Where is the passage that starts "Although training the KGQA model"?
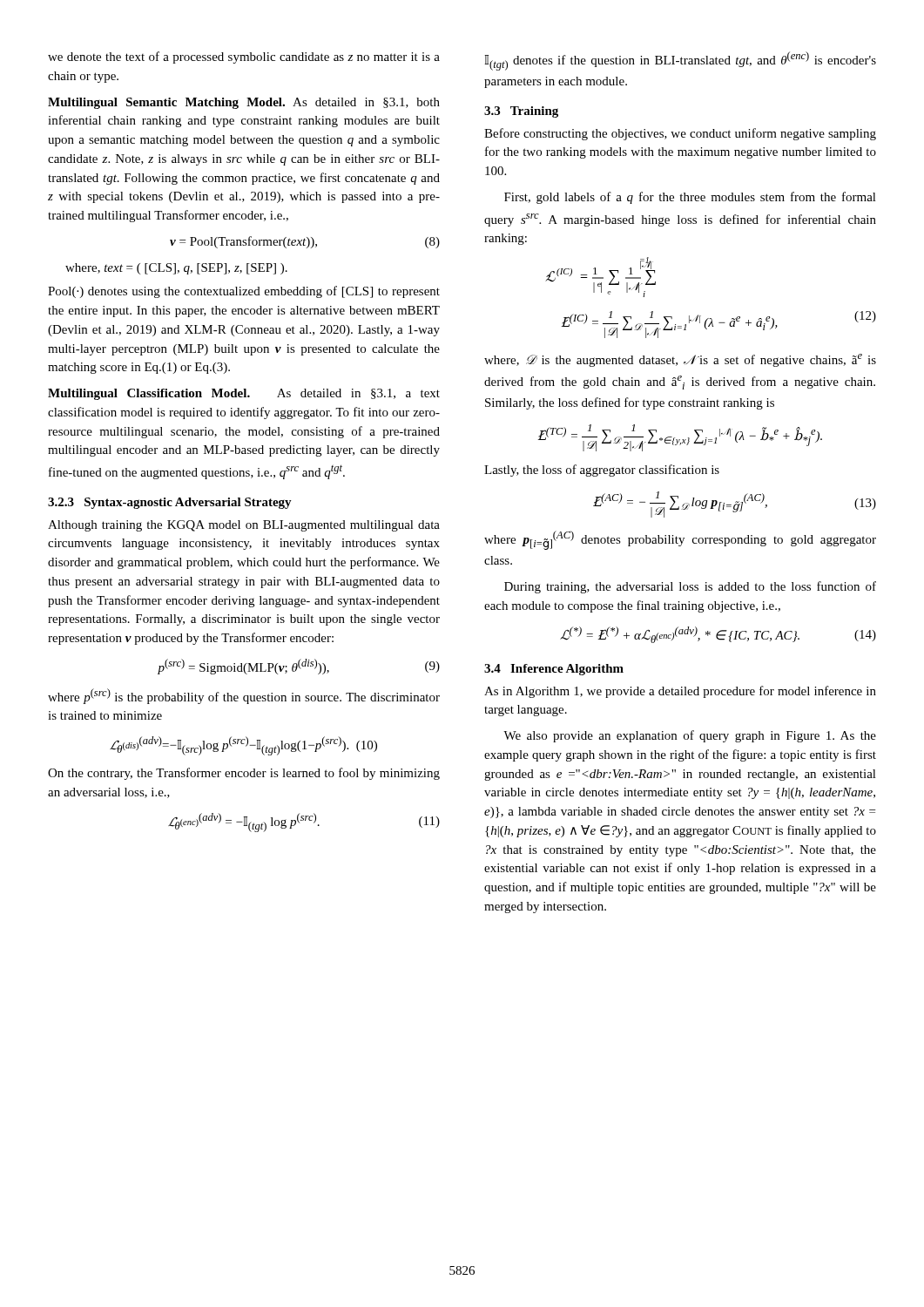This screenshot has height=1307, width=924. coord(244,582)
